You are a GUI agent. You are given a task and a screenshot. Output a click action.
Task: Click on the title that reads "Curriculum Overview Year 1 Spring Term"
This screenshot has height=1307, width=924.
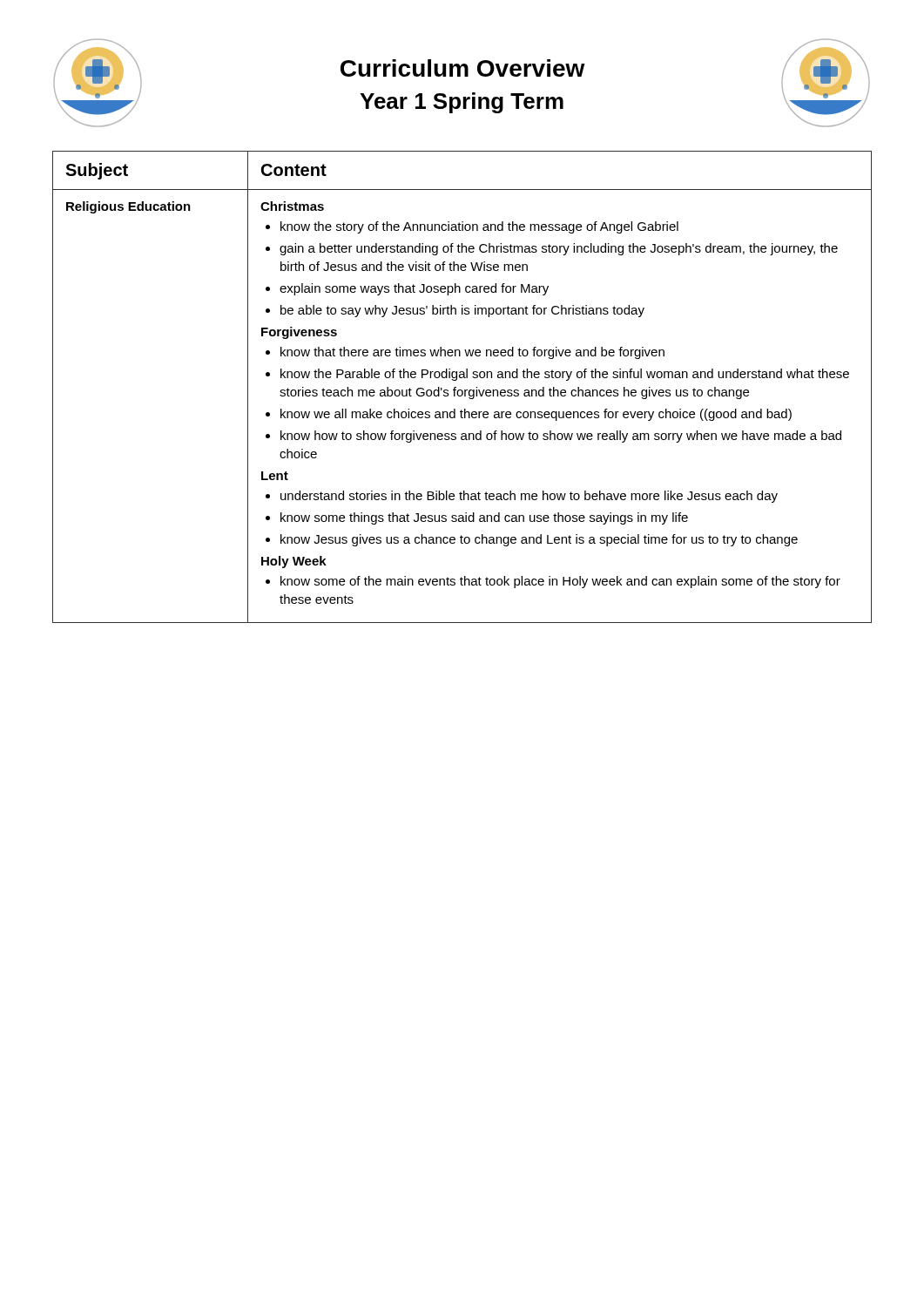pyautogui.click(x=462, y=85)
